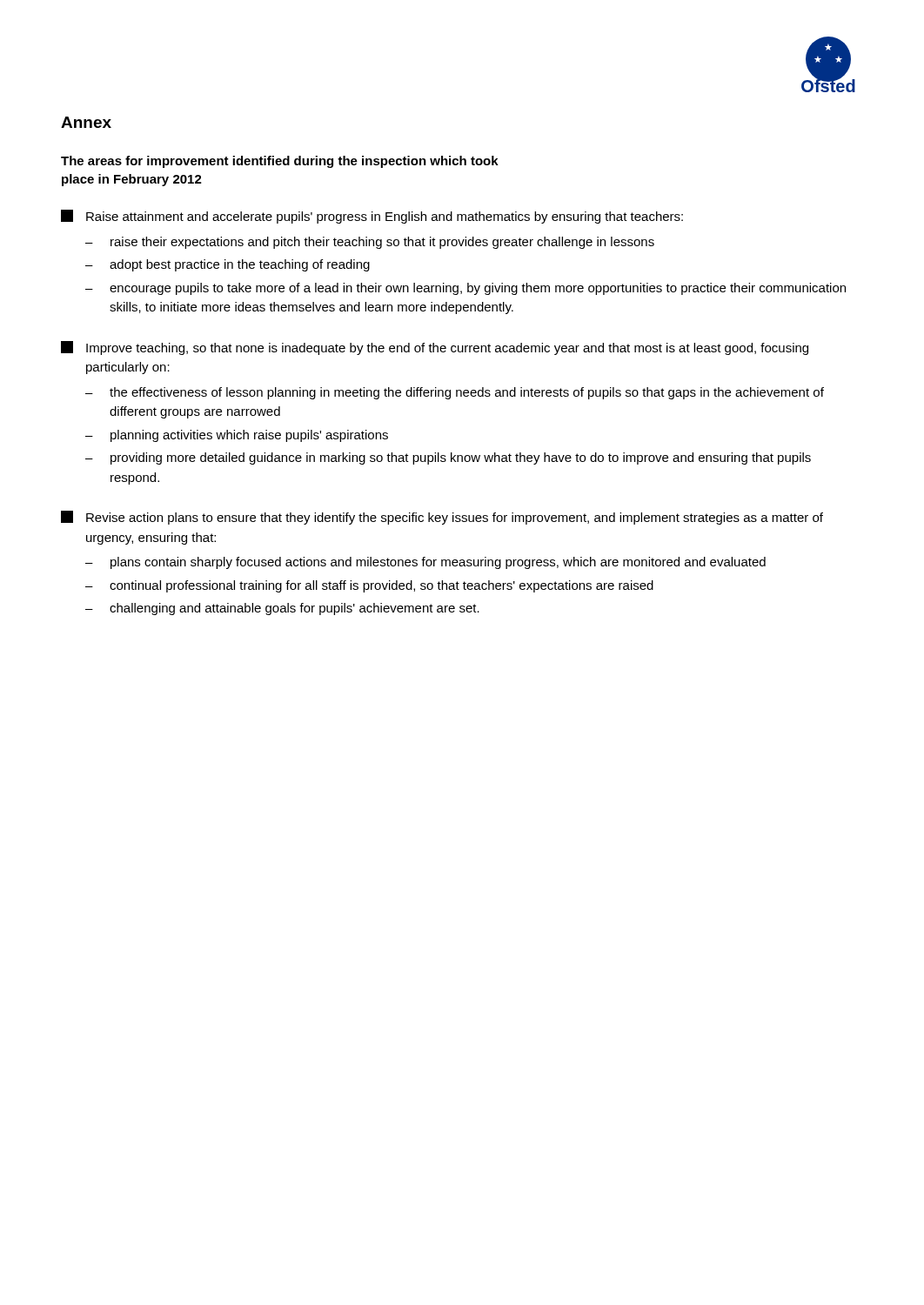The image size is (924, 1305).
Task: Where is the passage that starts "Revise action plans to ensure that they"?
Action: click(462, 565)
